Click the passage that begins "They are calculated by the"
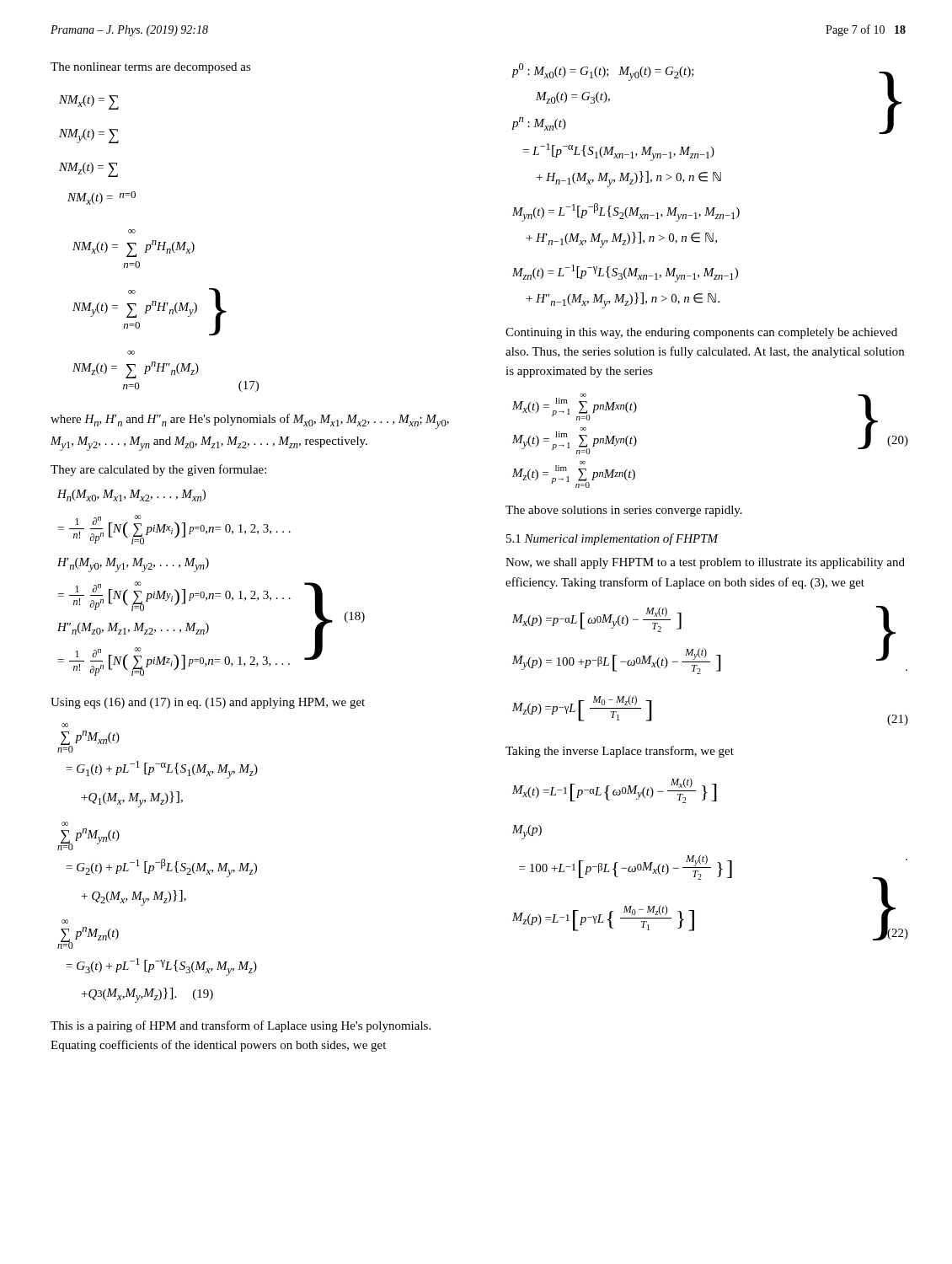This screenshot has height=1264, width=952. click(x=159, y=469)
